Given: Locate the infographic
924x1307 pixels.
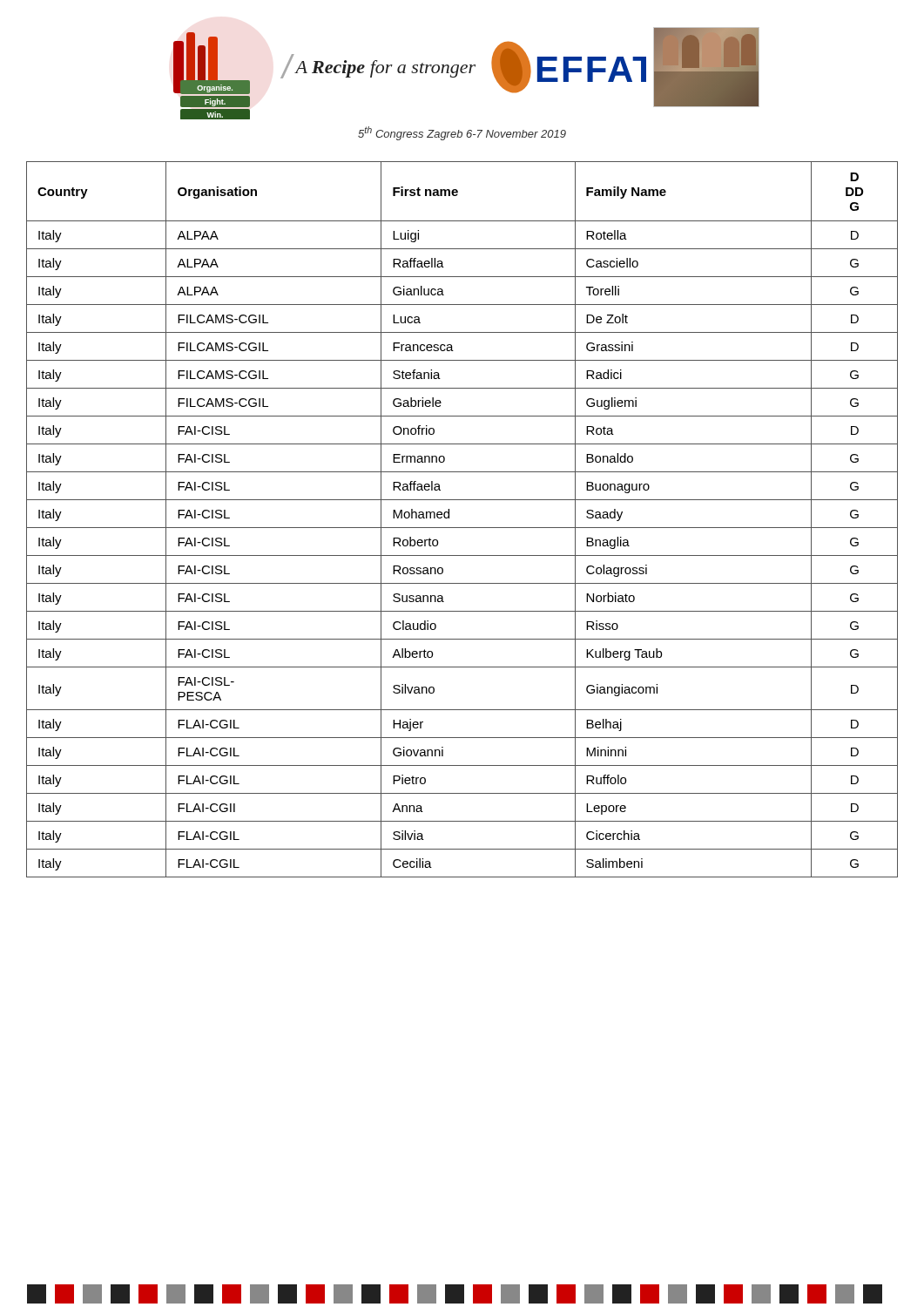Looking at the screenshot, I should coord(462,1294).
